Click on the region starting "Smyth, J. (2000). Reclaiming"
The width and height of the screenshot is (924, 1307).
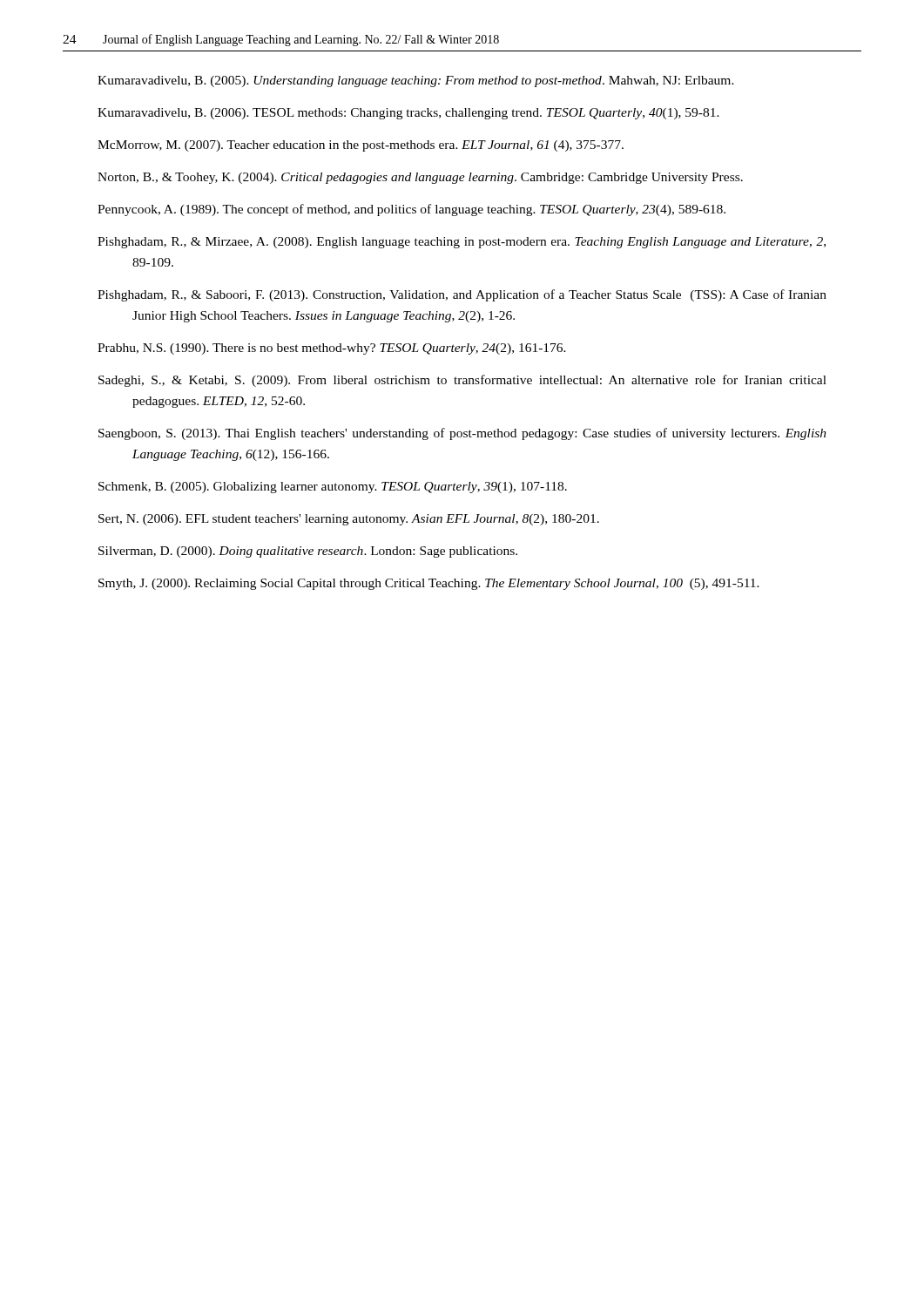(x=429, y=583)
